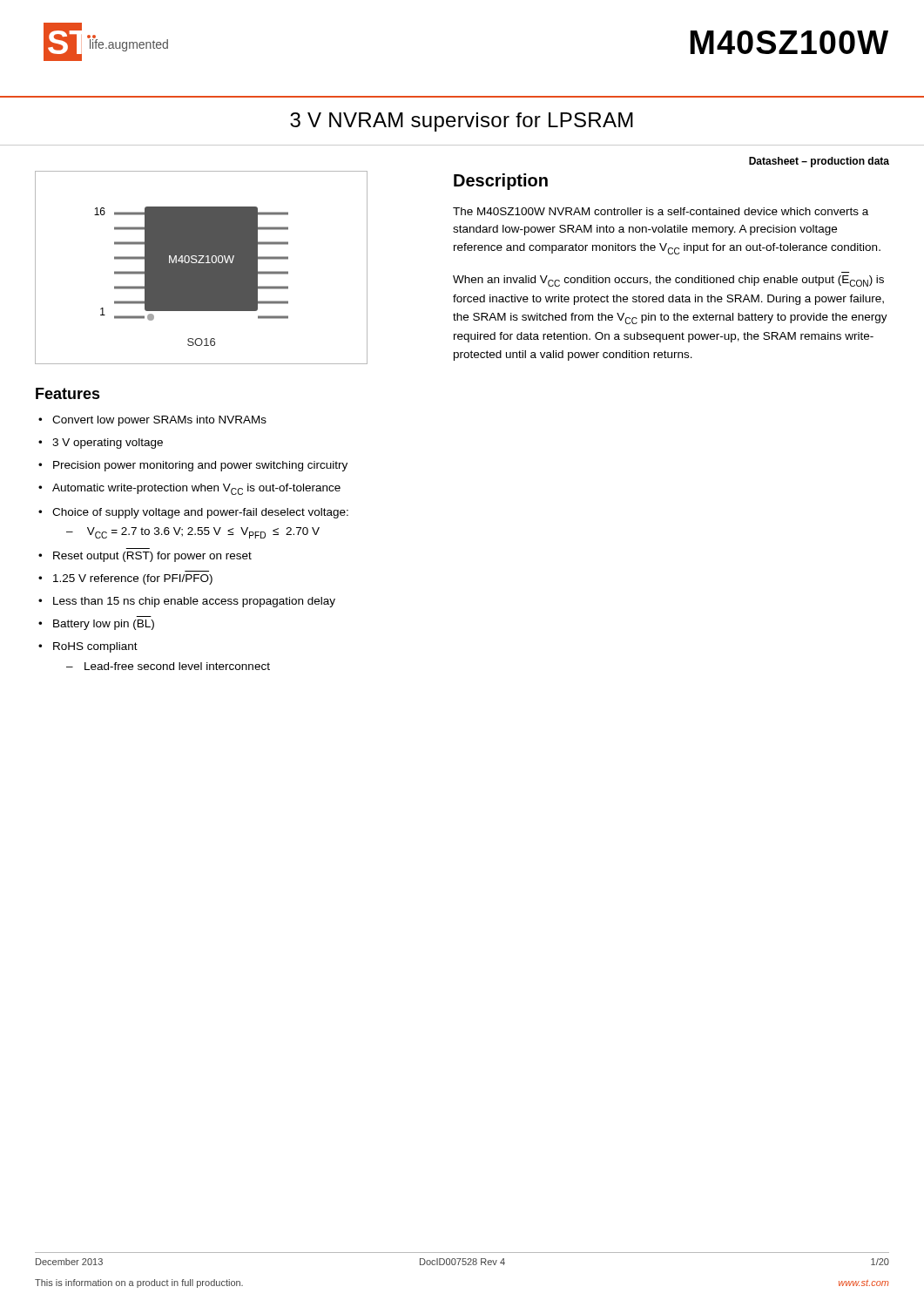The image size is (924, 1307).
Task: Find the passage starting "Automatic write-protection when VCC is"
Action: [x=197, y=488]
